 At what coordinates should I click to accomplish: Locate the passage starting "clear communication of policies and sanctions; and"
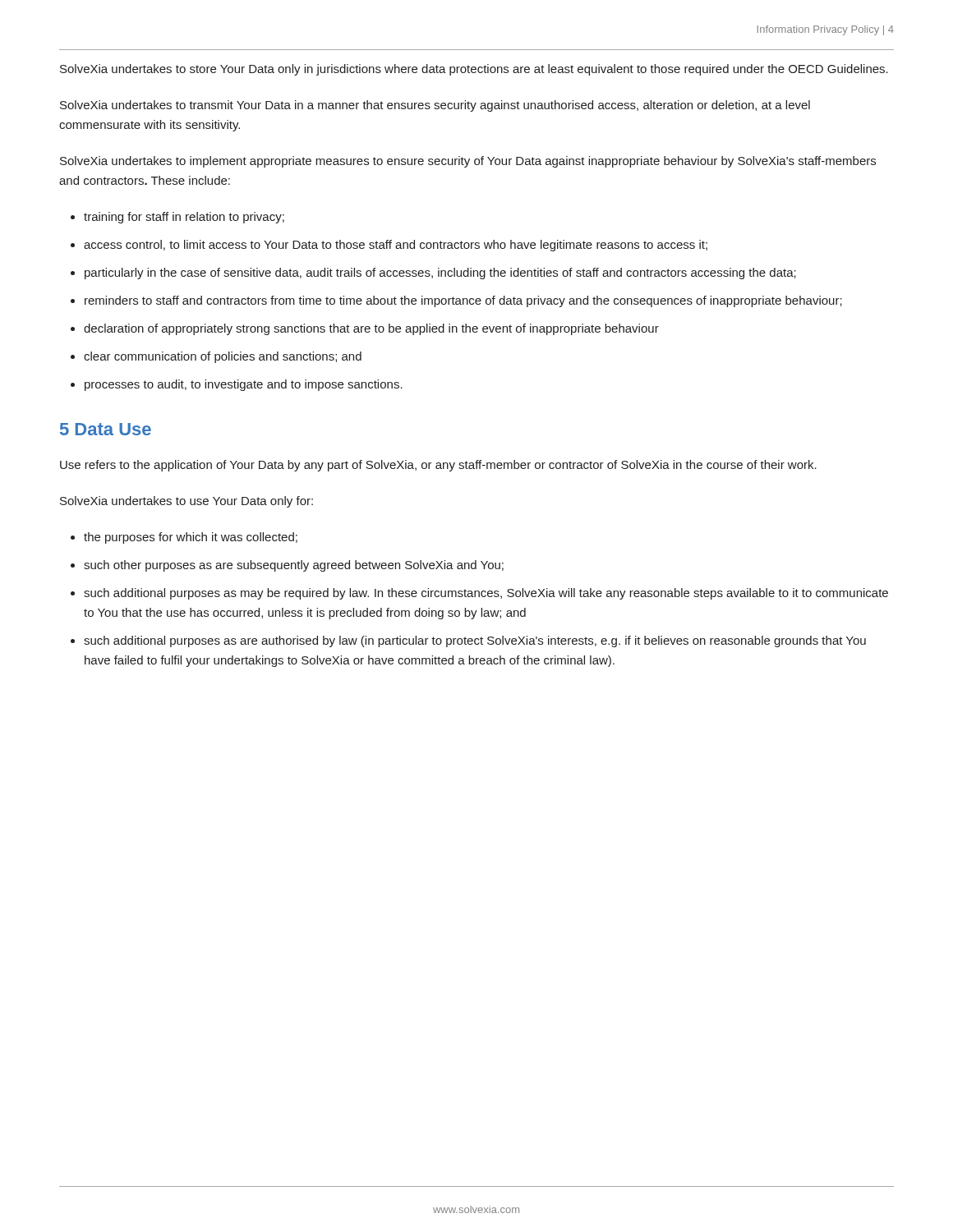click(223, 356)
